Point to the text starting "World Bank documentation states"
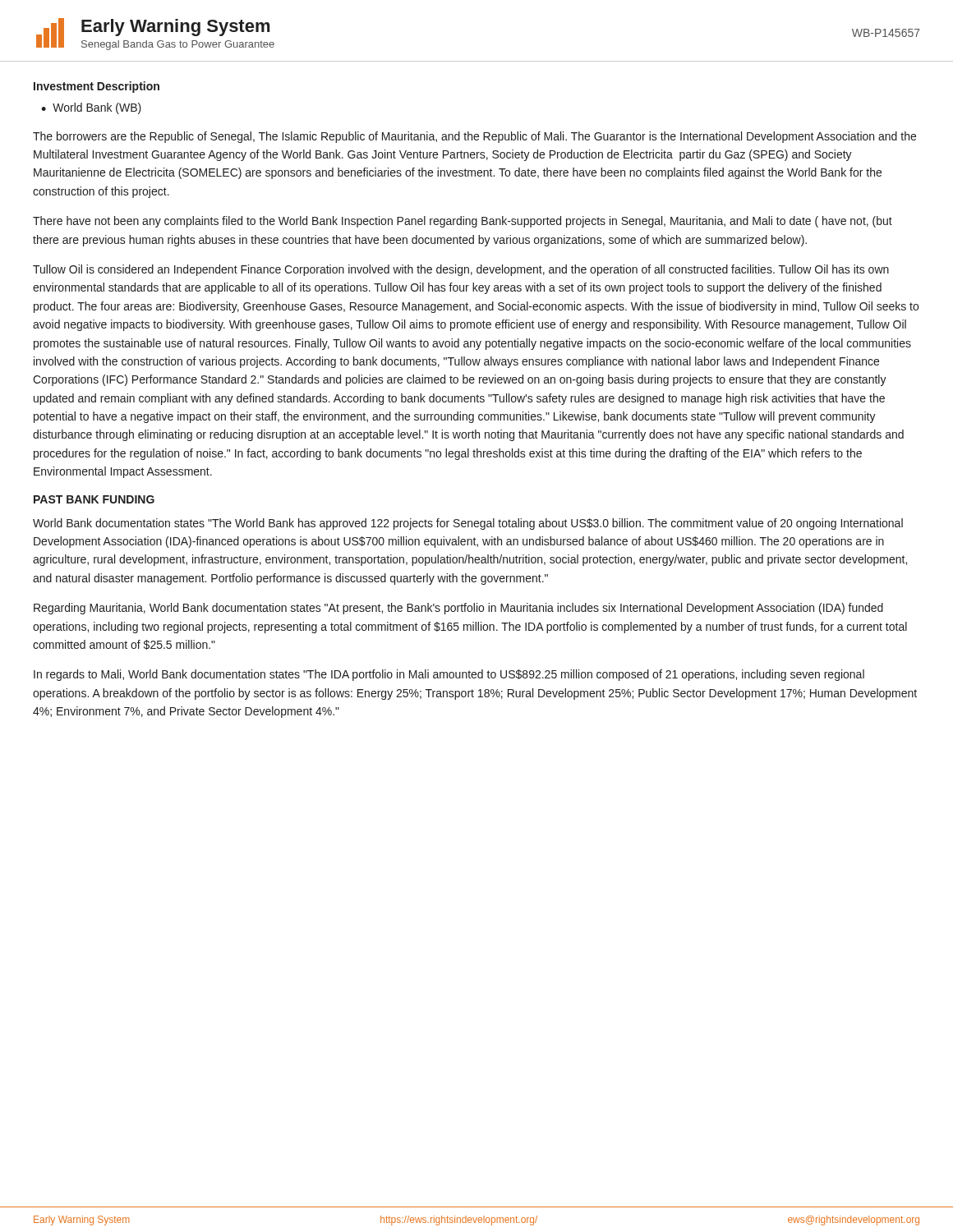Viewport: 953px width, 1232px height. (470, 550)
